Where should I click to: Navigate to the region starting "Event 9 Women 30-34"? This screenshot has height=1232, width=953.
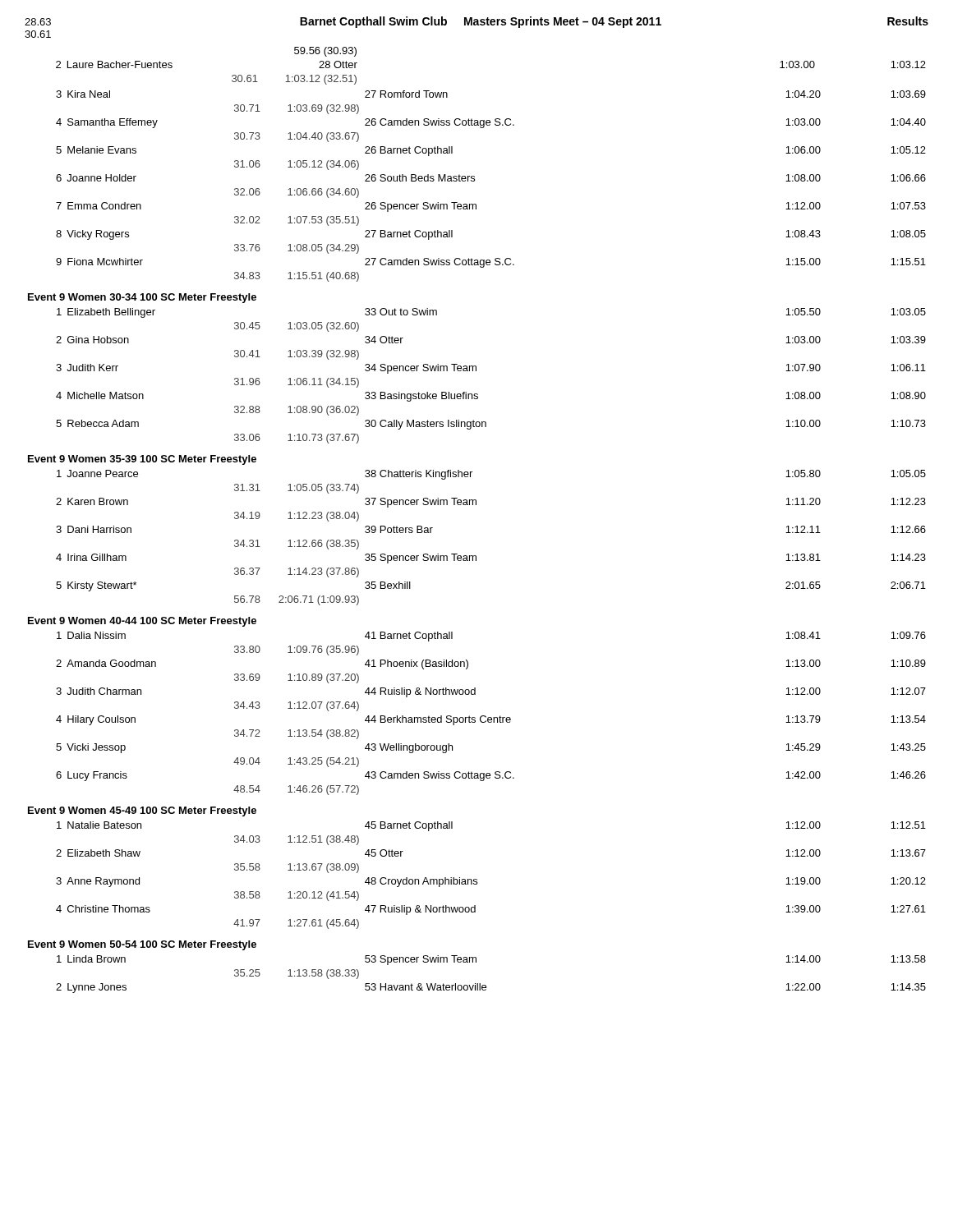tap(142, 297)
